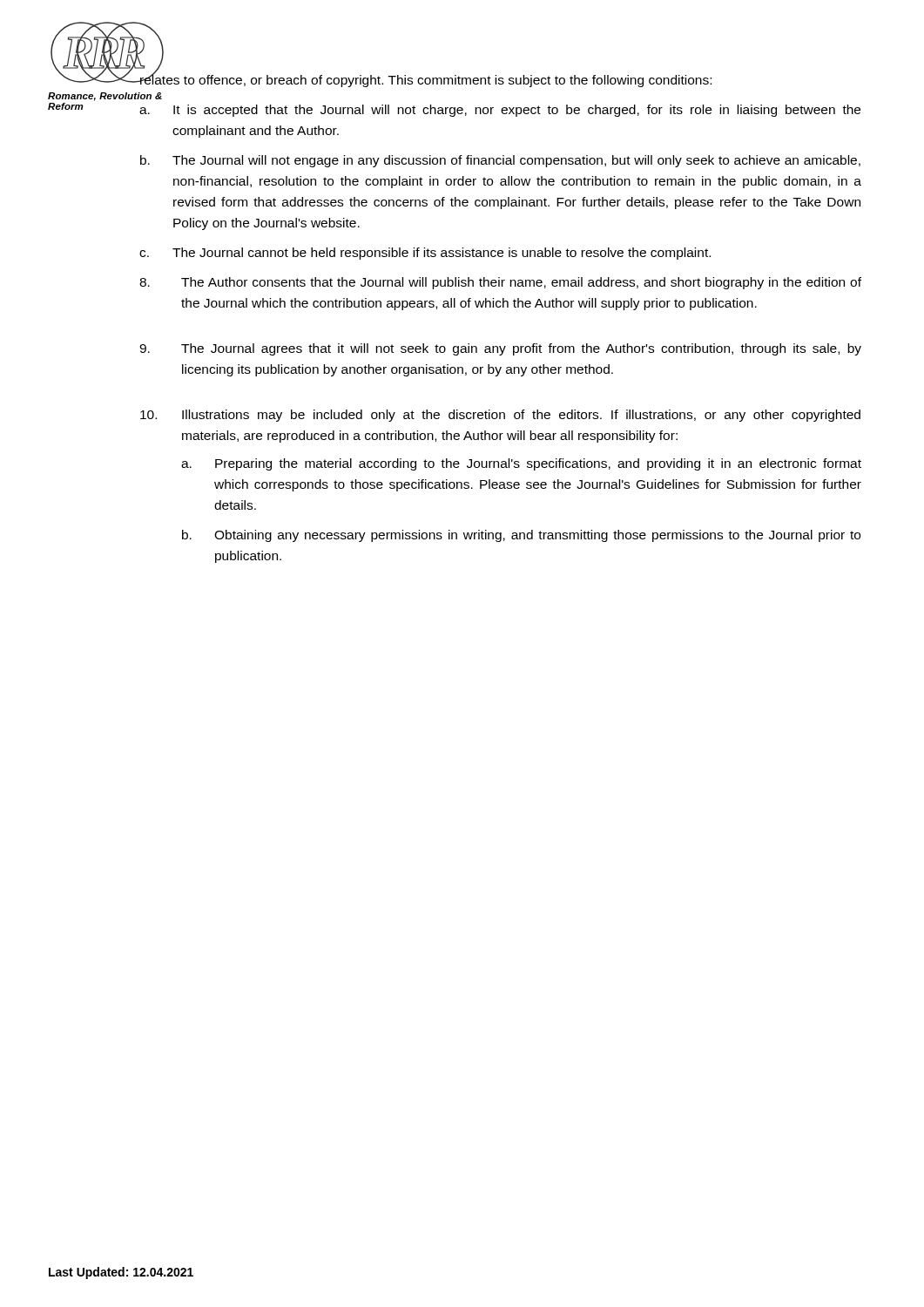Locate the region starting "b. The Journal will not engage in any"

point(500,192)
